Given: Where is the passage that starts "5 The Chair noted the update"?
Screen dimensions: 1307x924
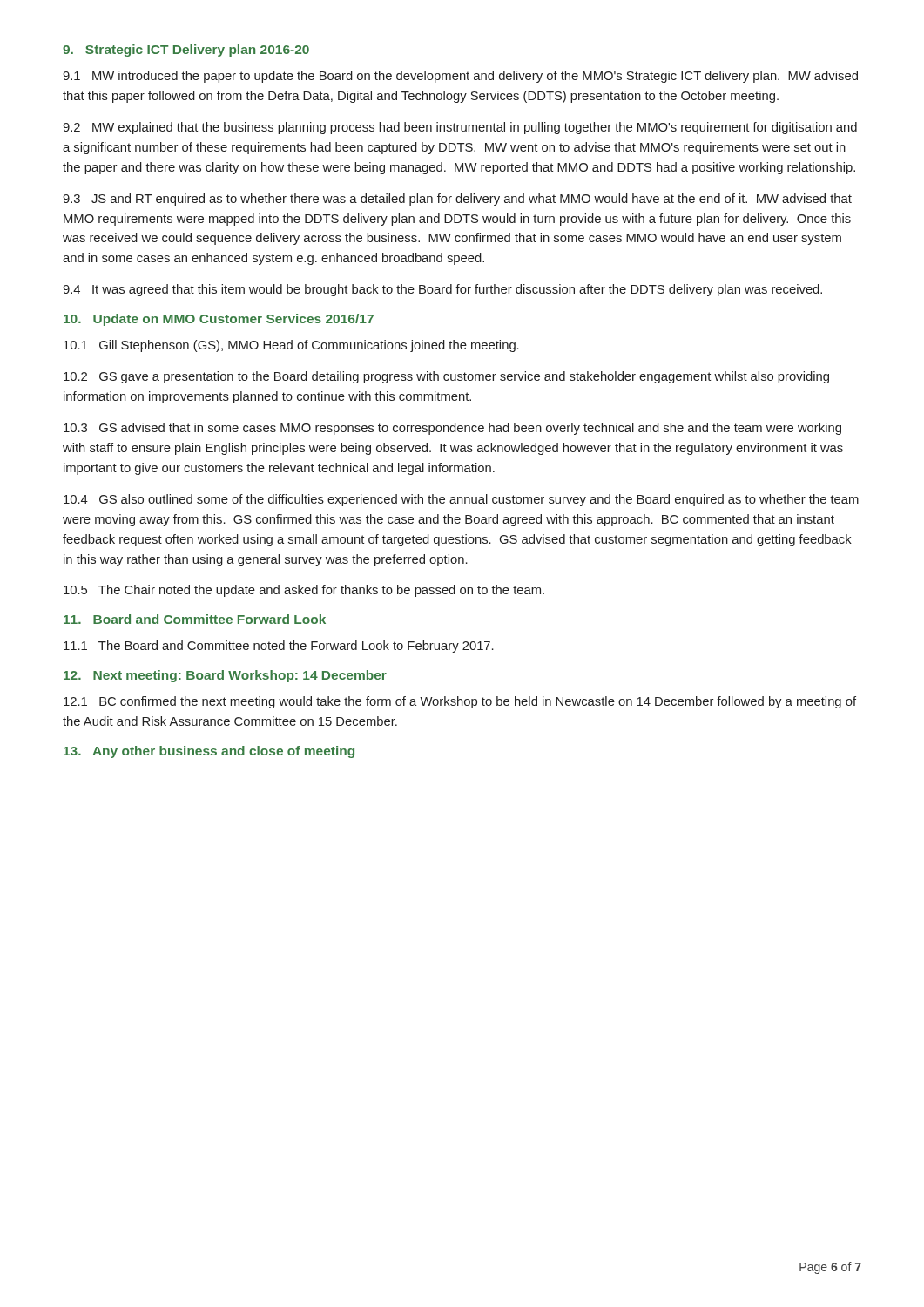Looking at the screenshot, I should tap(304, 590).
